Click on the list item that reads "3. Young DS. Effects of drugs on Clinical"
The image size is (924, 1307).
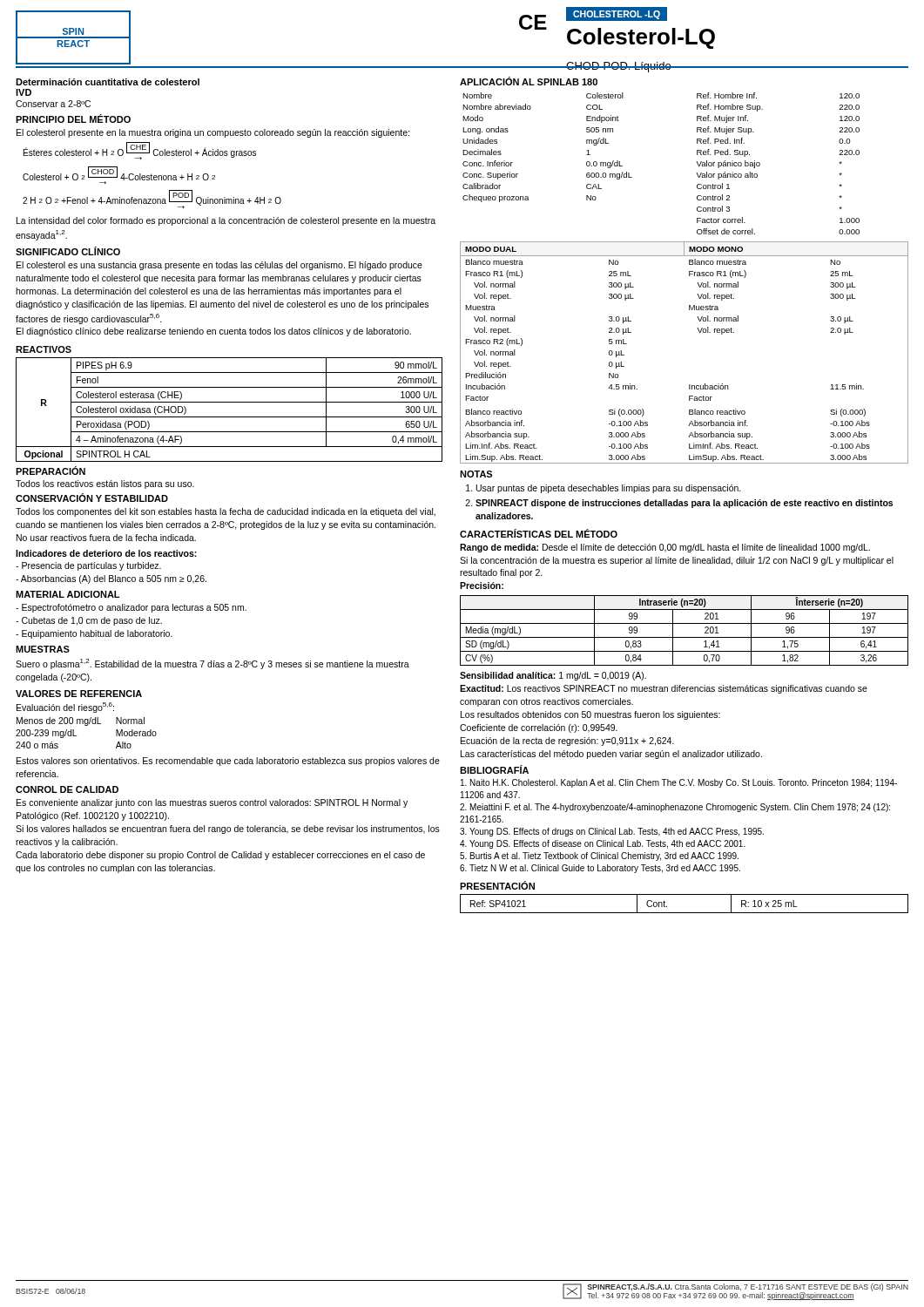pos(612,831)
